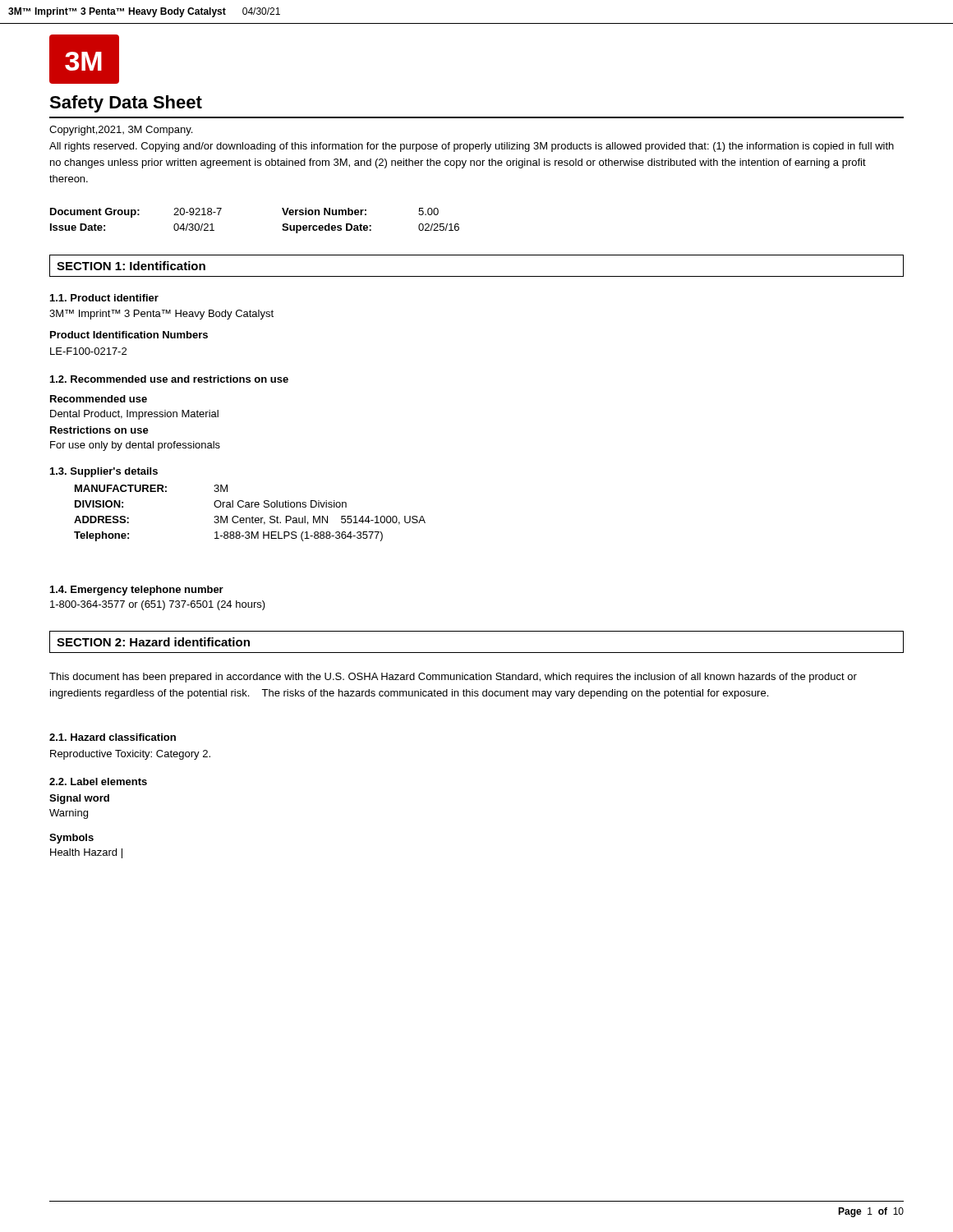This screenshot has width=953, height=1232.
Task: Find the text that says "Dental Product, Impression Material"
Action: click(x=134, y=414)
